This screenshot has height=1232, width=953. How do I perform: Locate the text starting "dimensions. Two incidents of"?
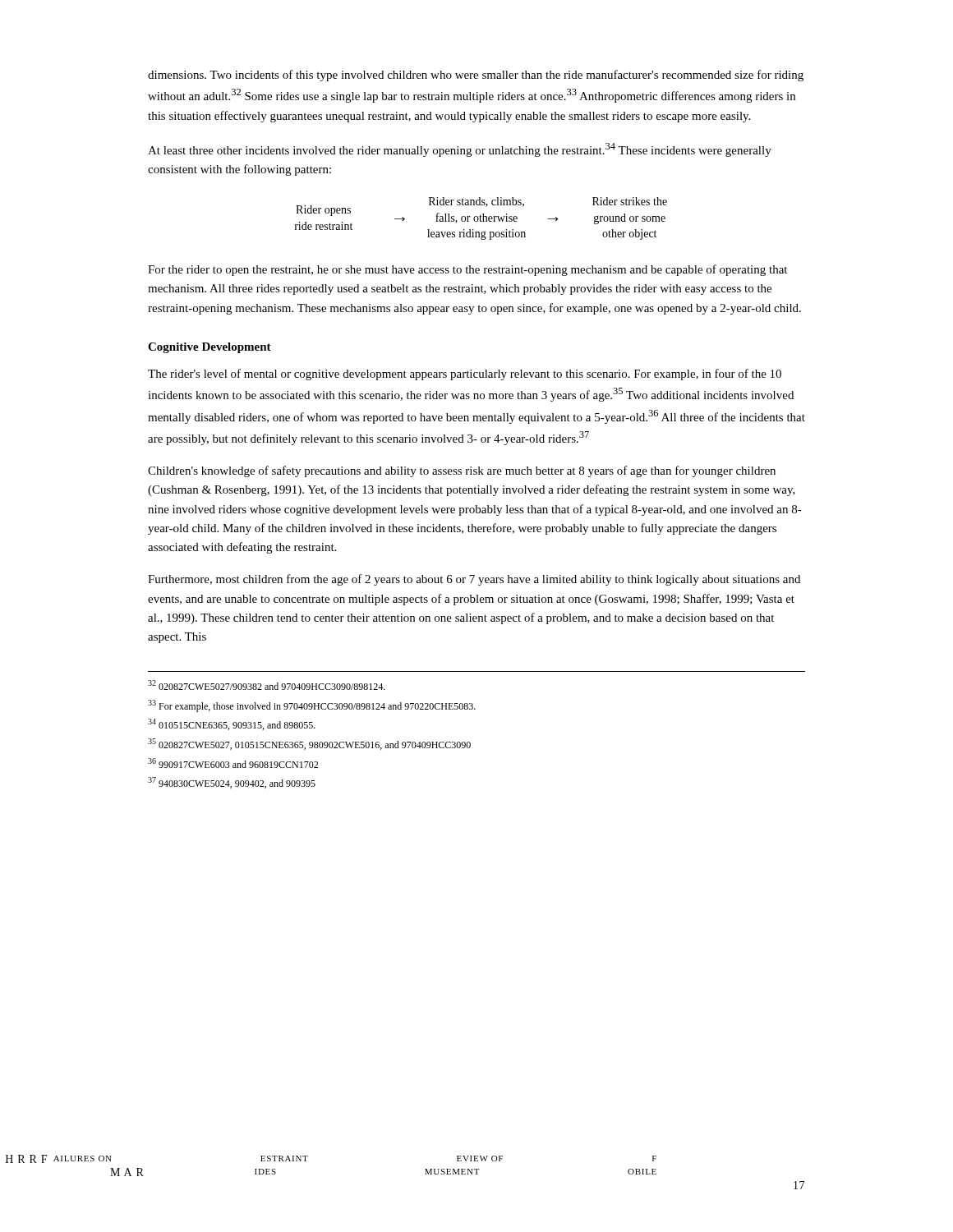click(x=476, y=96)
